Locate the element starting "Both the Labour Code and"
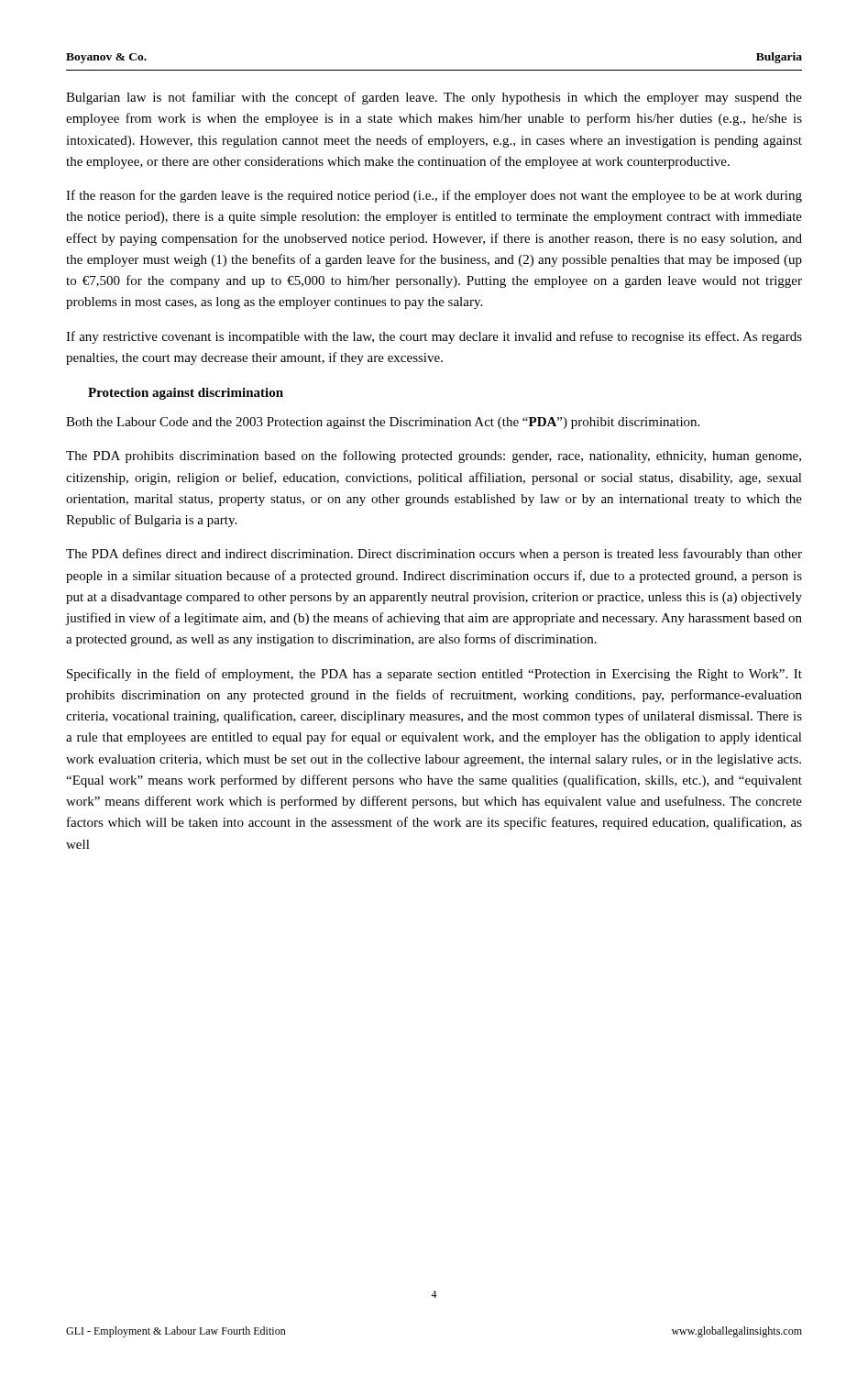The image size is (868, 1375). [383, 422]
